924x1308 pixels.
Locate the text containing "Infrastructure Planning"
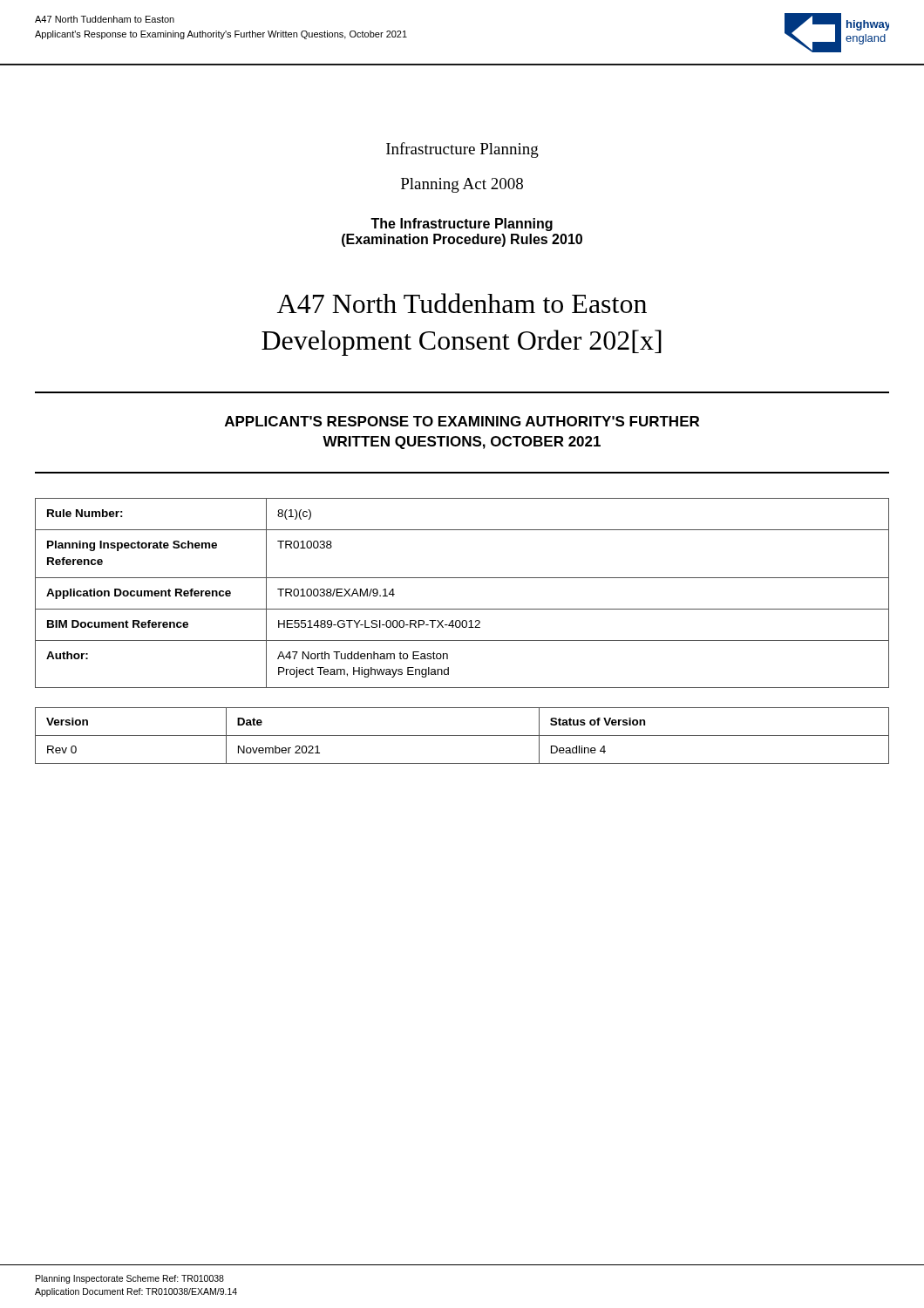pyautogui.click(x=462, y=149)
